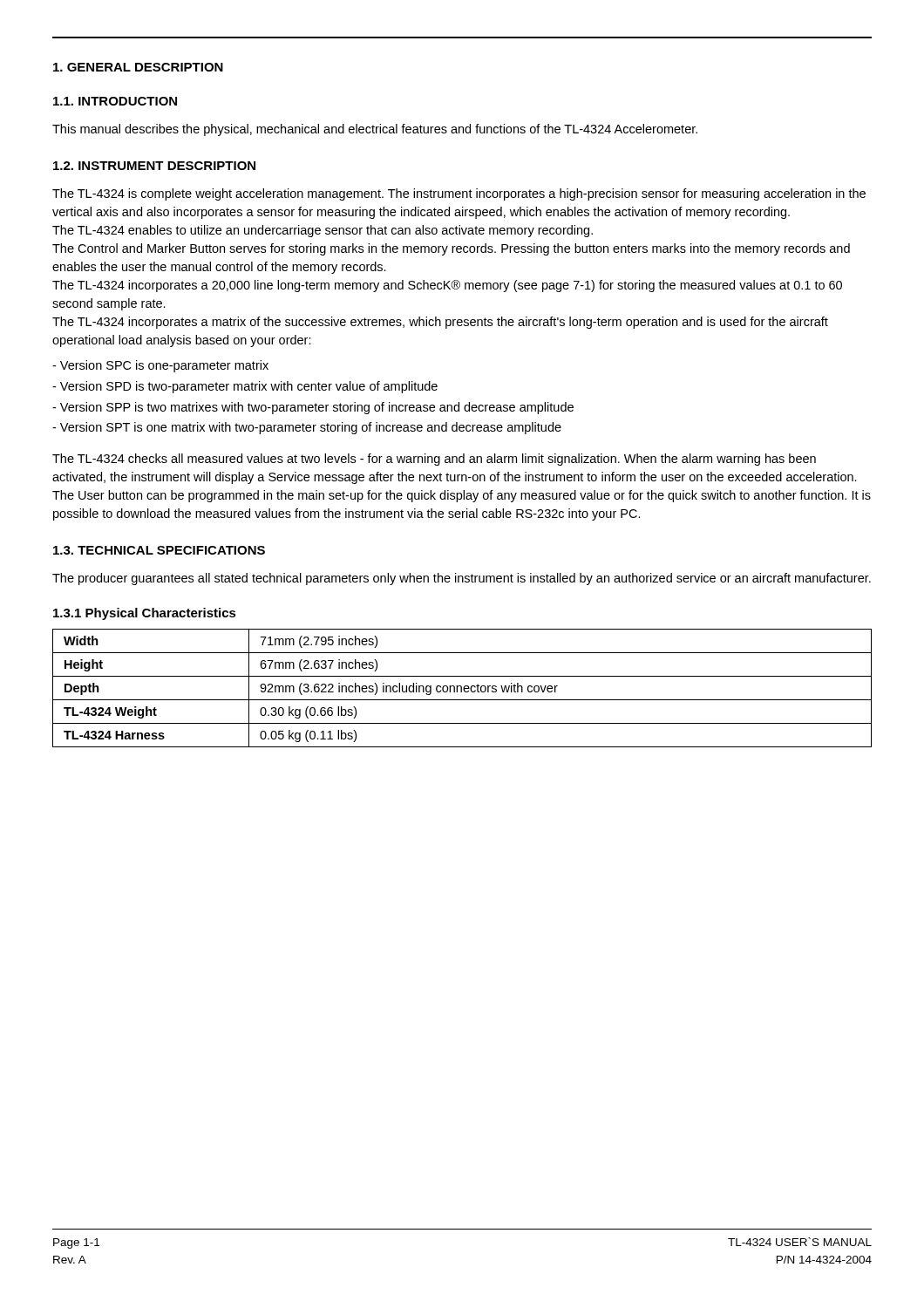The image size is (924, 1308).
Task: Find the block starting "The TL-4324 is"
Action: [459, 194]
